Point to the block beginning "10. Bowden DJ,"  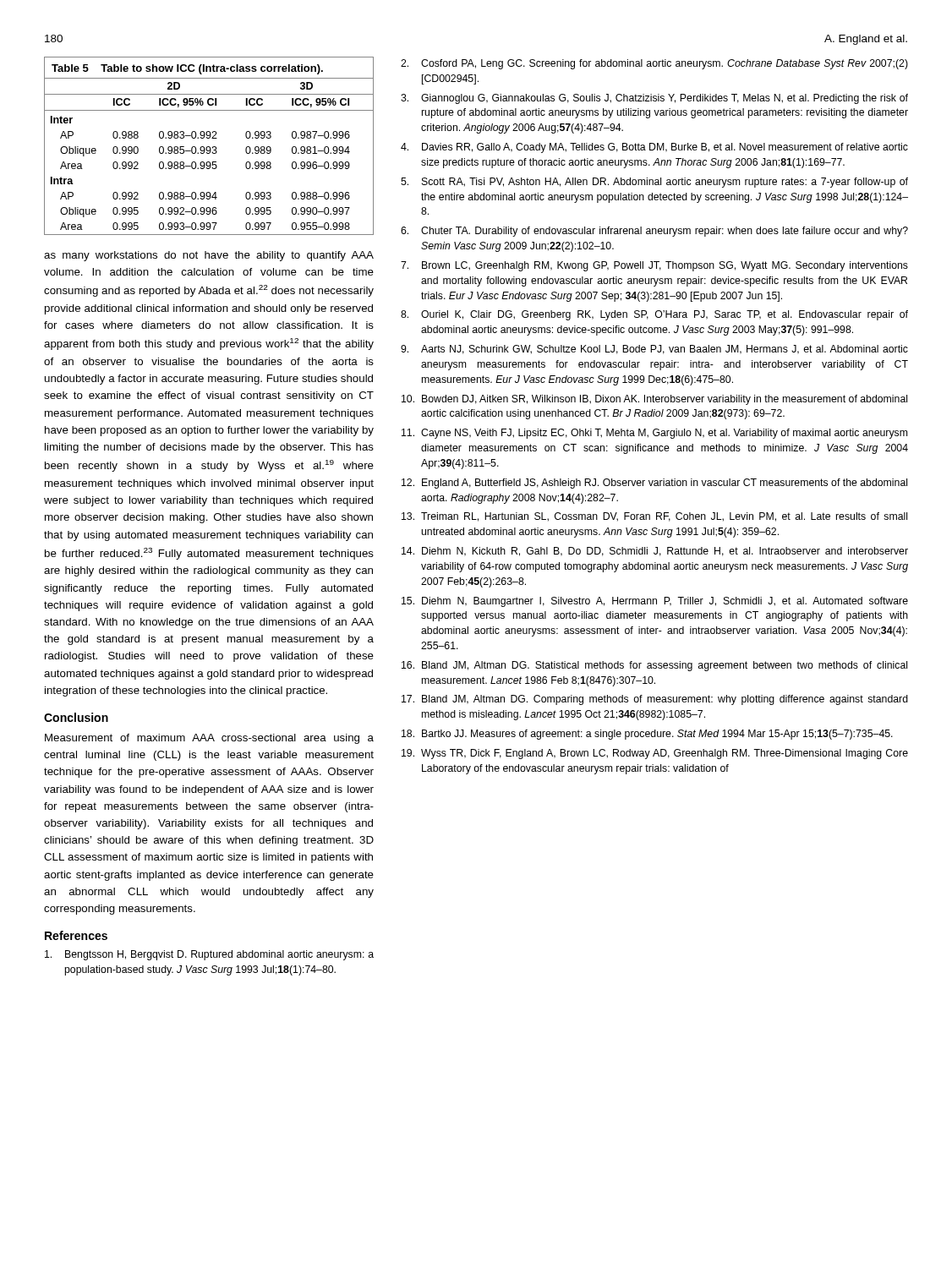pyautogui.click(x=654, y=407)
